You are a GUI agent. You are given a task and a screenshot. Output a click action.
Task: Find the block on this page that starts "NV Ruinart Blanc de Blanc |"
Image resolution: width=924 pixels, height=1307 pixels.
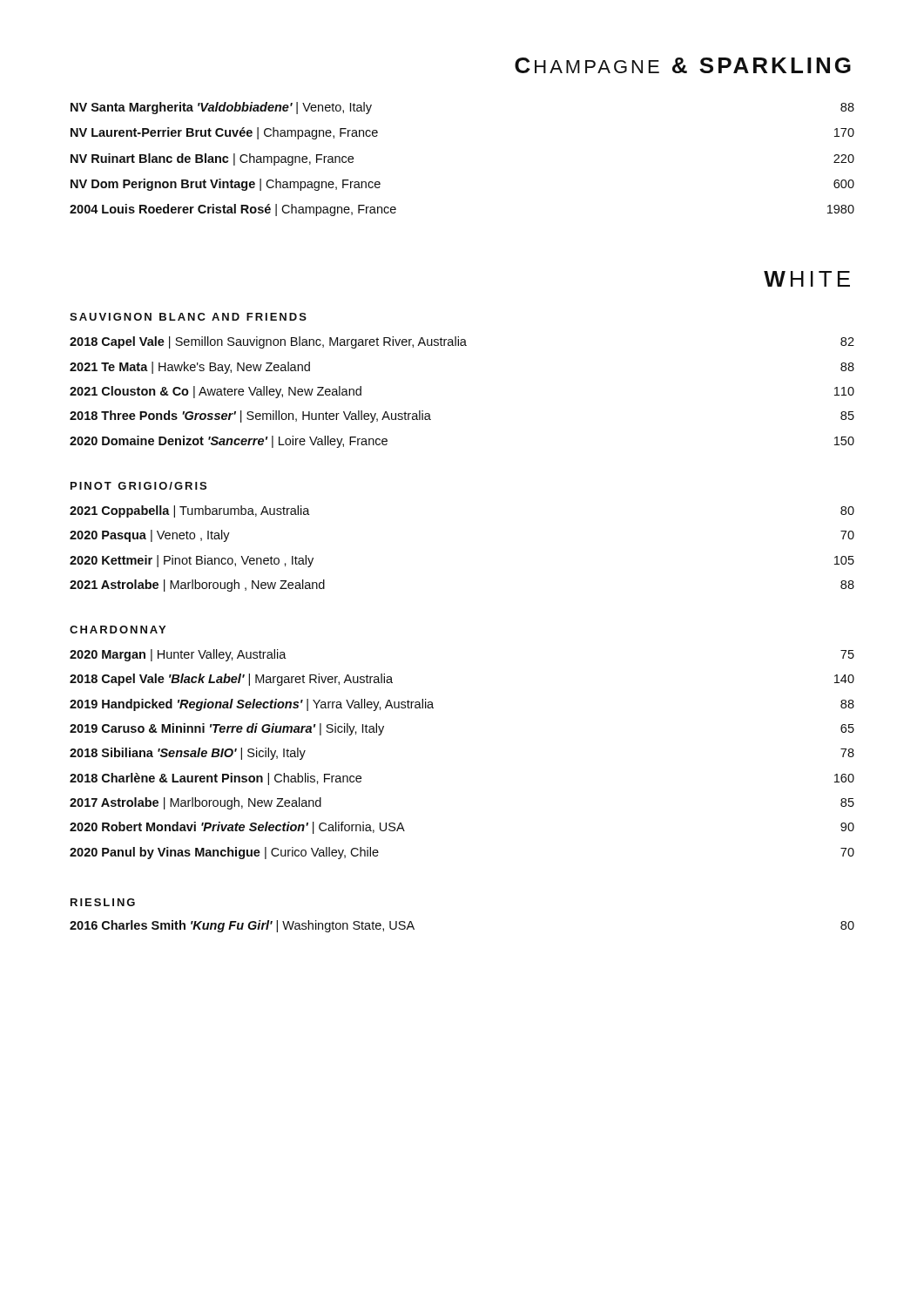(210, 159)
